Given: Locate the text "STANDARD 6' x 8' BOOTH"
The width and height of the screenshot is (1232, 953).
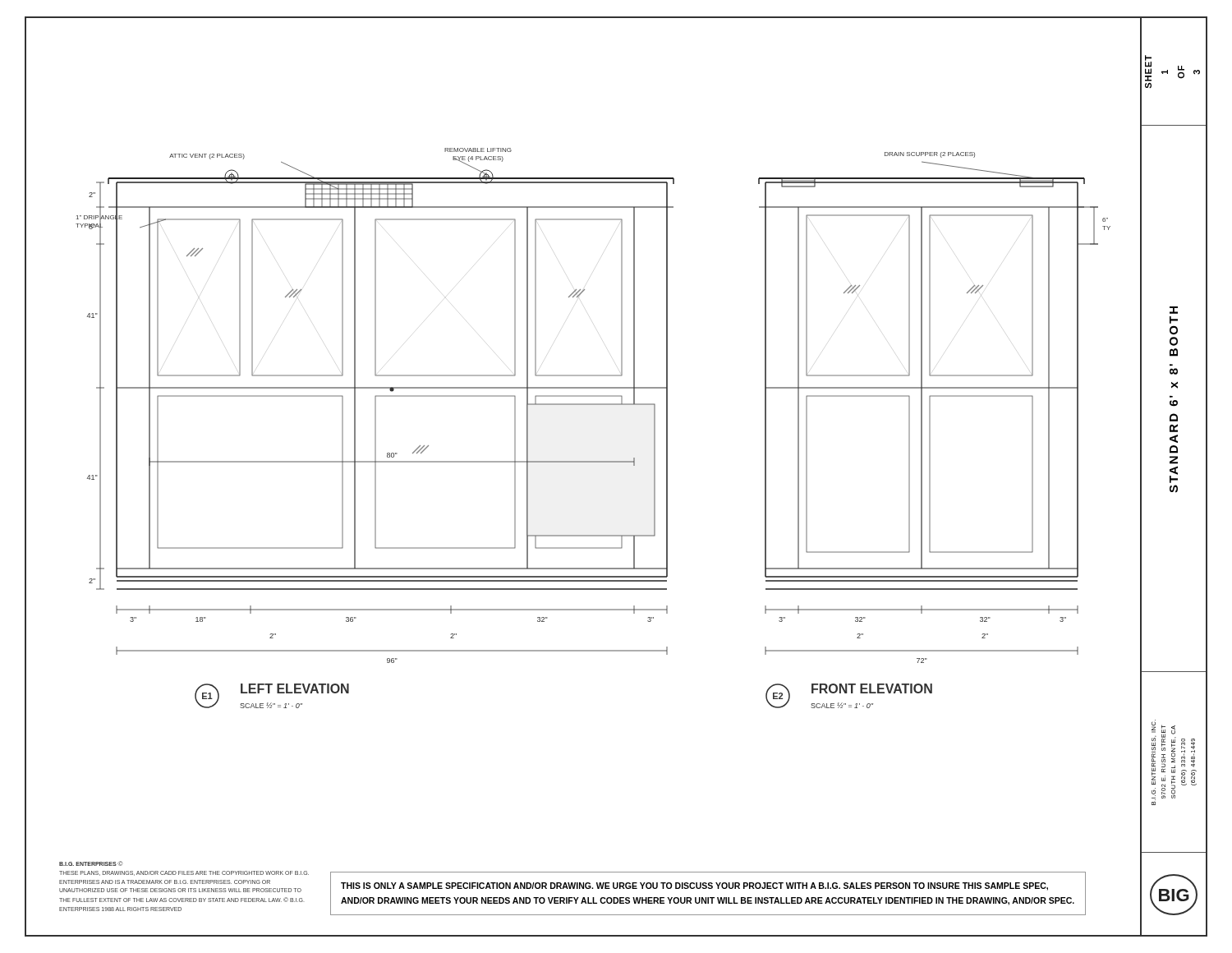Looking at the screenshot, I should pyautogui.click(x=1174, y=398).
